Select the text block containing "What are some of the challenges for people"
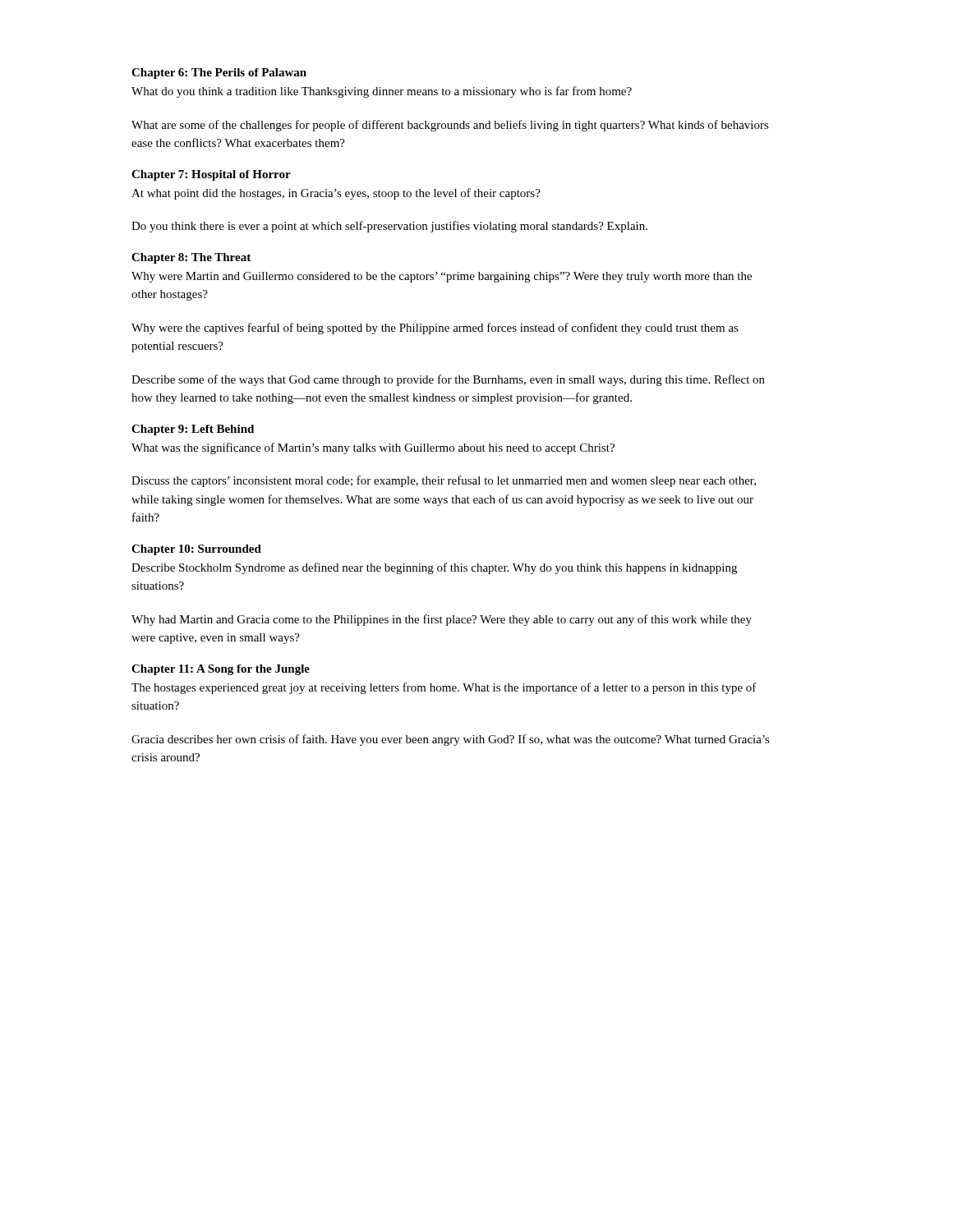953x1232 pixels. point(450,134)
